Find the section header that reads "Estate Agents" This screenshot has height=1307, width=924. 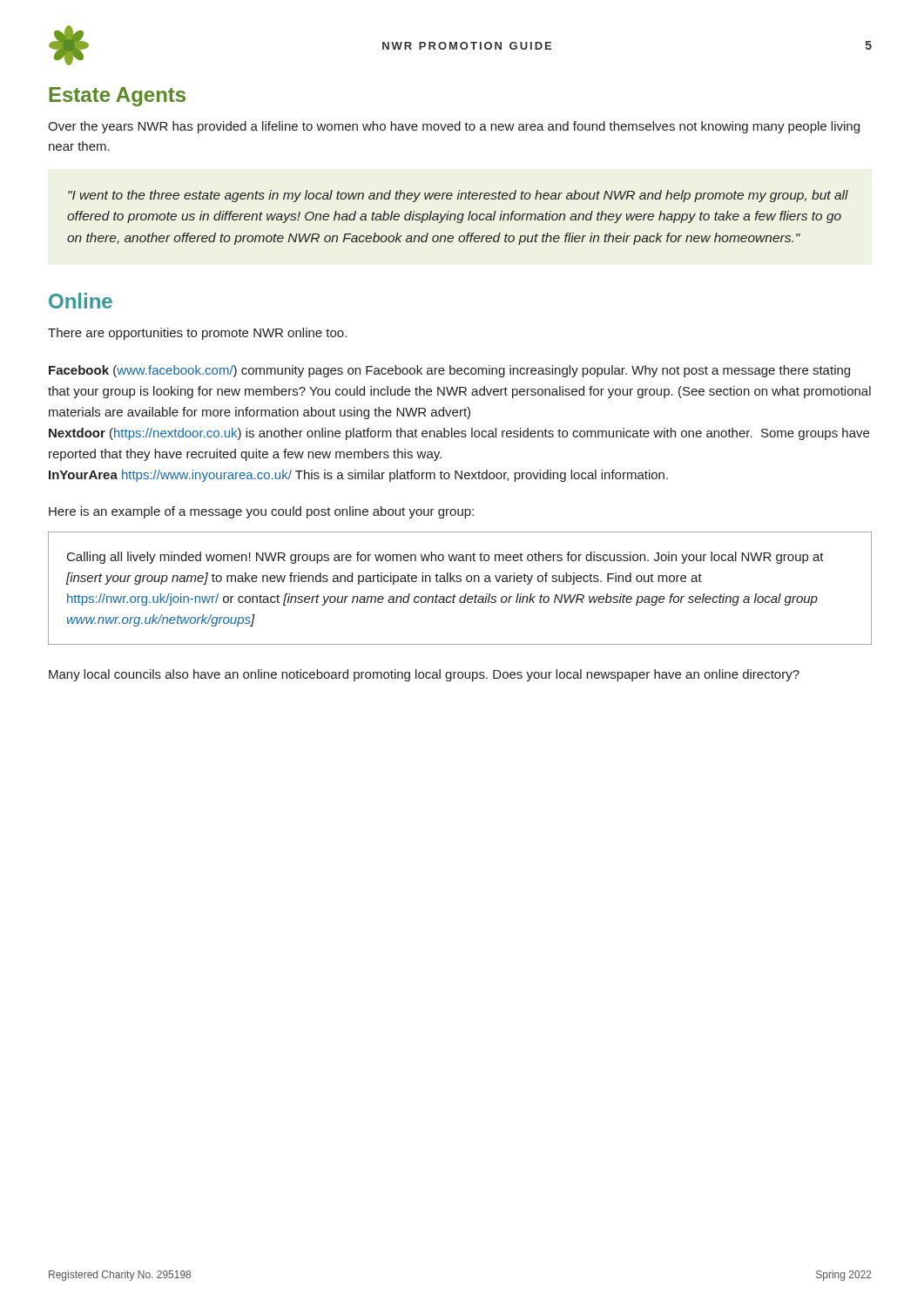(117, 95)
